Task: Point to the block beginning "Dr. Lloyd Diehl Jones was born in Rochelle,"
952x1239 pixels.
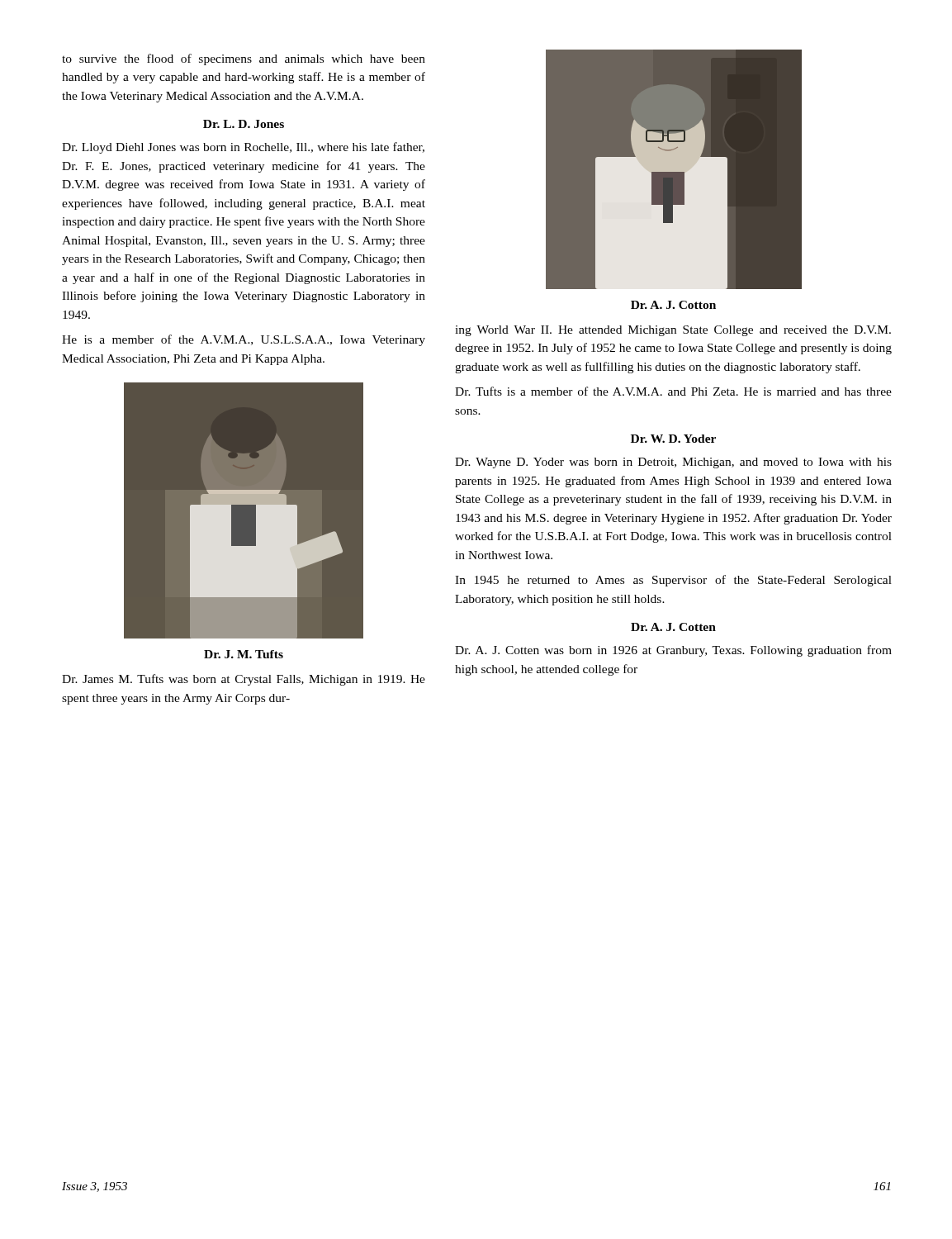Action: tap(244, 253)
